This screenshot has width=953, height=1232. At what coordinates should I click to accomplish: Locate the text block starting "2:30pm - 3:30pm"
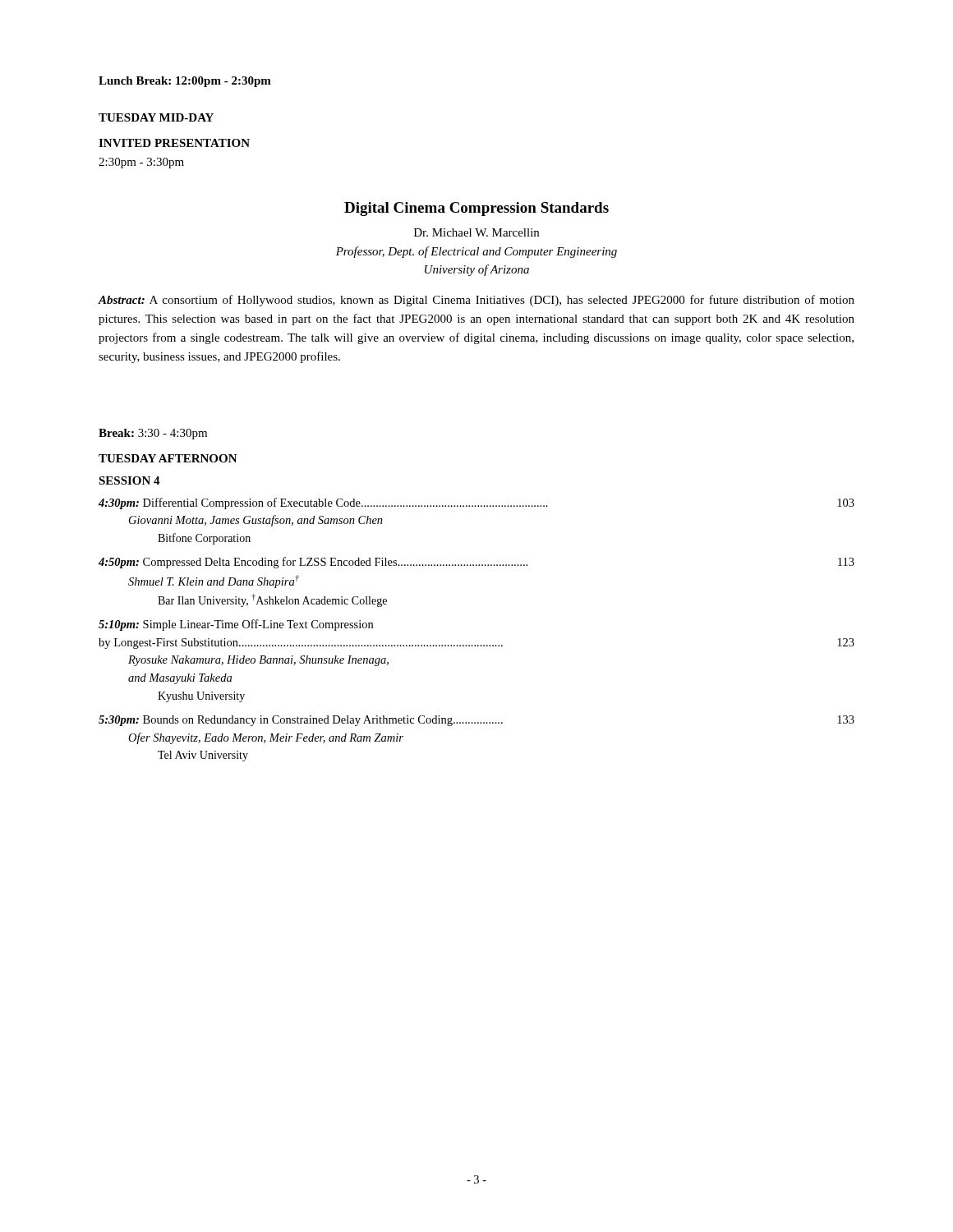click(x=141, y=162)
